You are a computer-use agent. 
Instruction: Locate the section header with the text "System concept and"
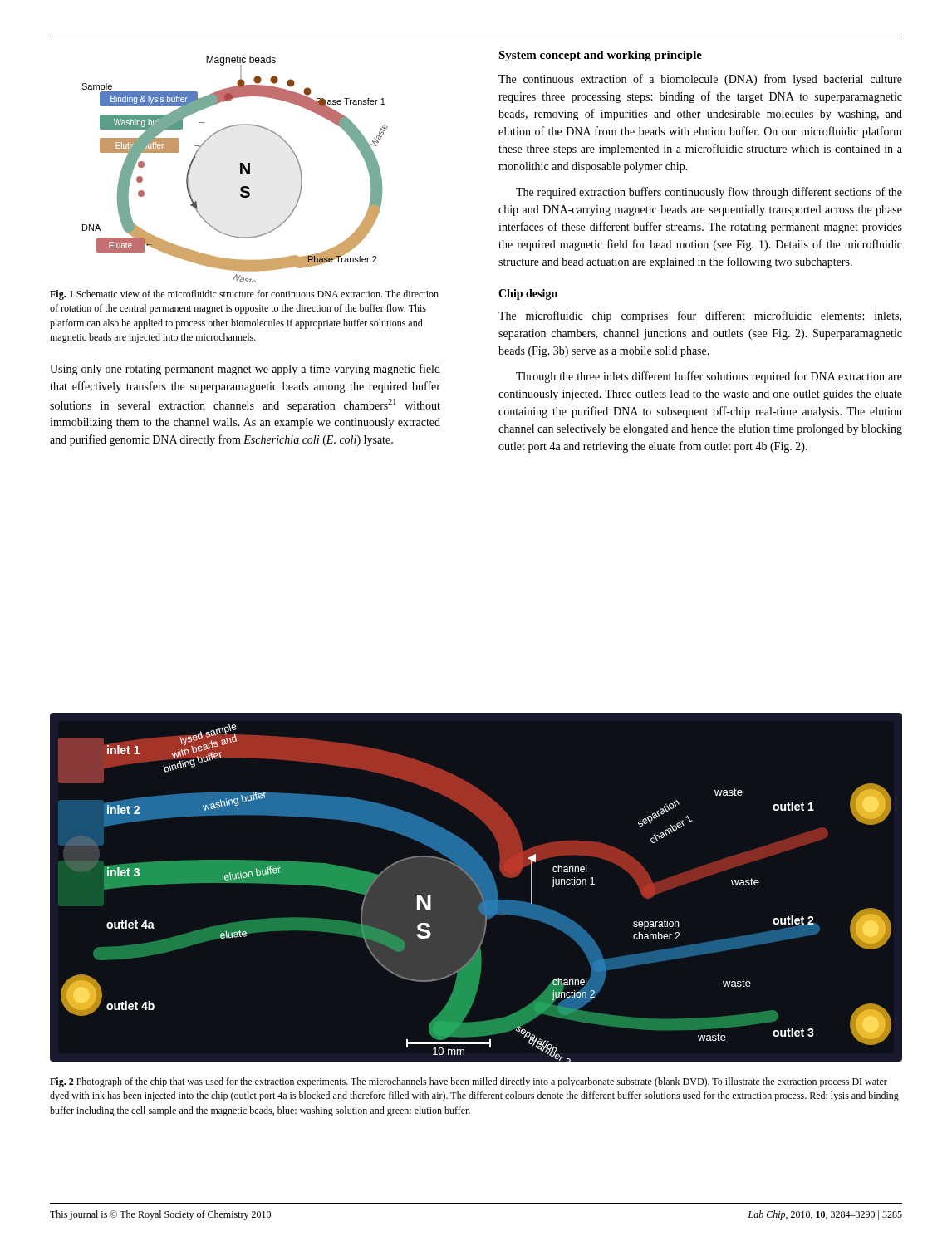600,55
